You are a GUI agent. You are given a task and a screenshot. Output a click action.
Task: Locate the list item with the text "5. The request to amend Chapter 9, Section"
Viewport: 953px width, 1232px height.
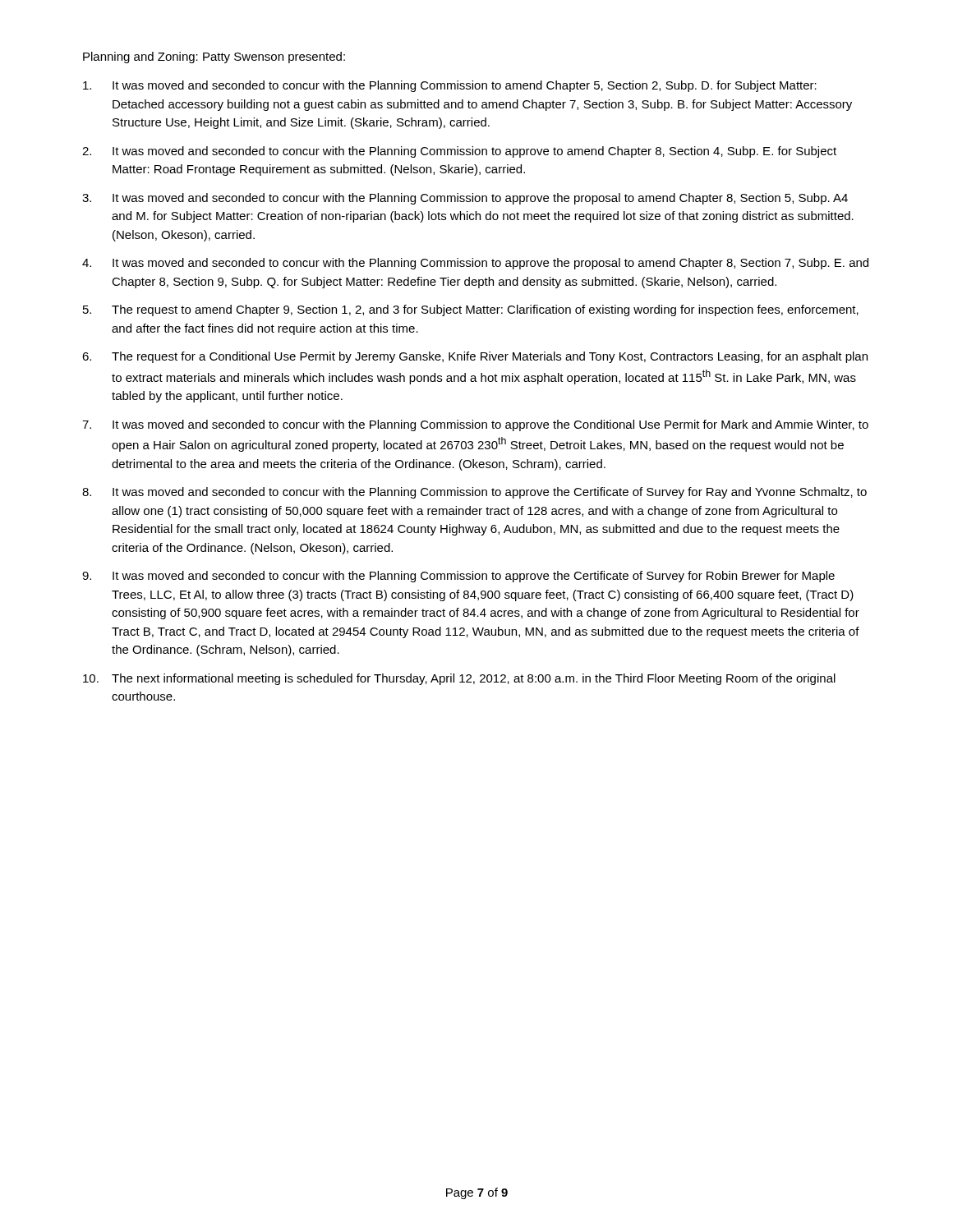476,319
